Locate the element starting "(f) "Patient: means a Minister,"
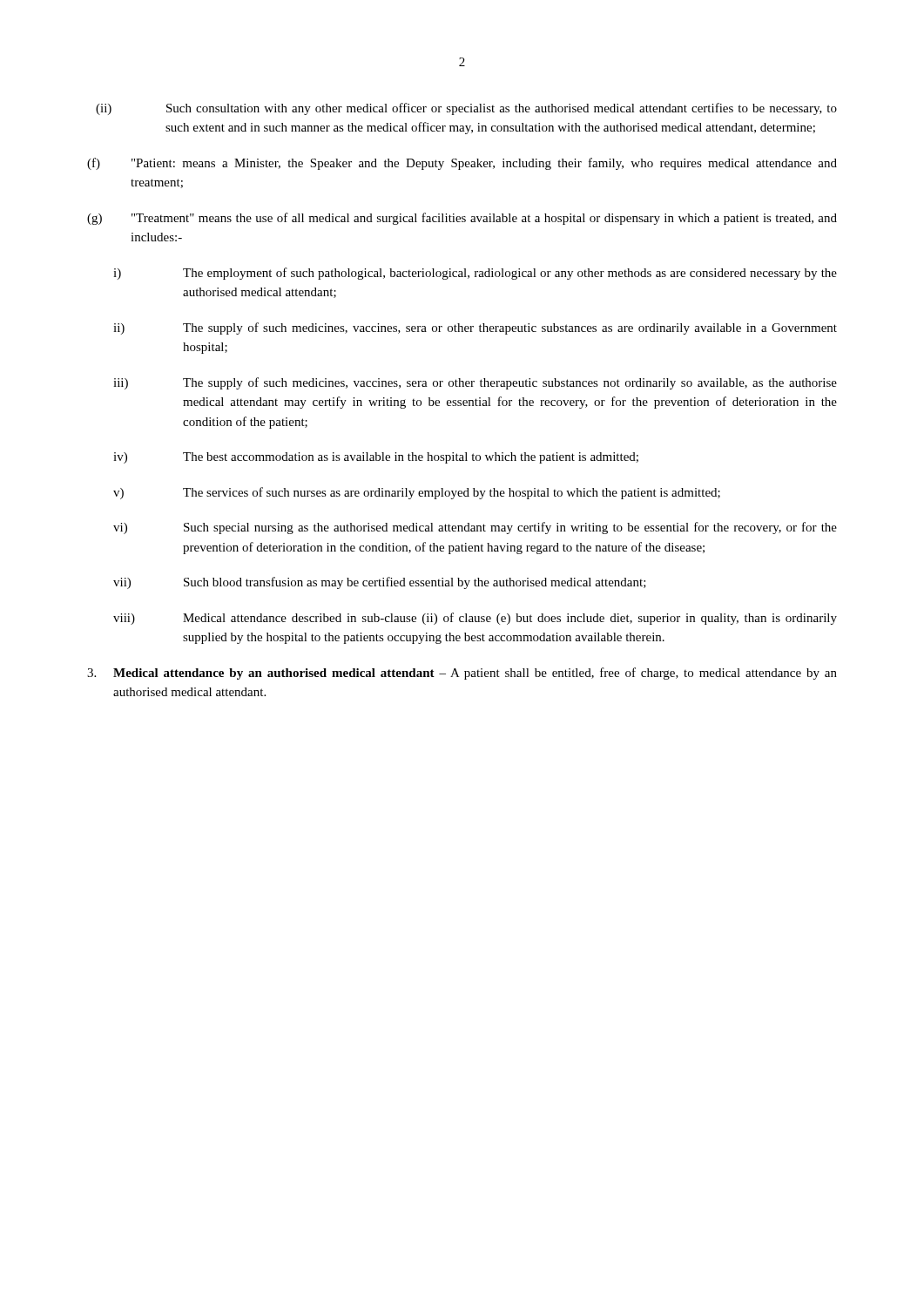 pyautogui.click(x=462, y=173)
